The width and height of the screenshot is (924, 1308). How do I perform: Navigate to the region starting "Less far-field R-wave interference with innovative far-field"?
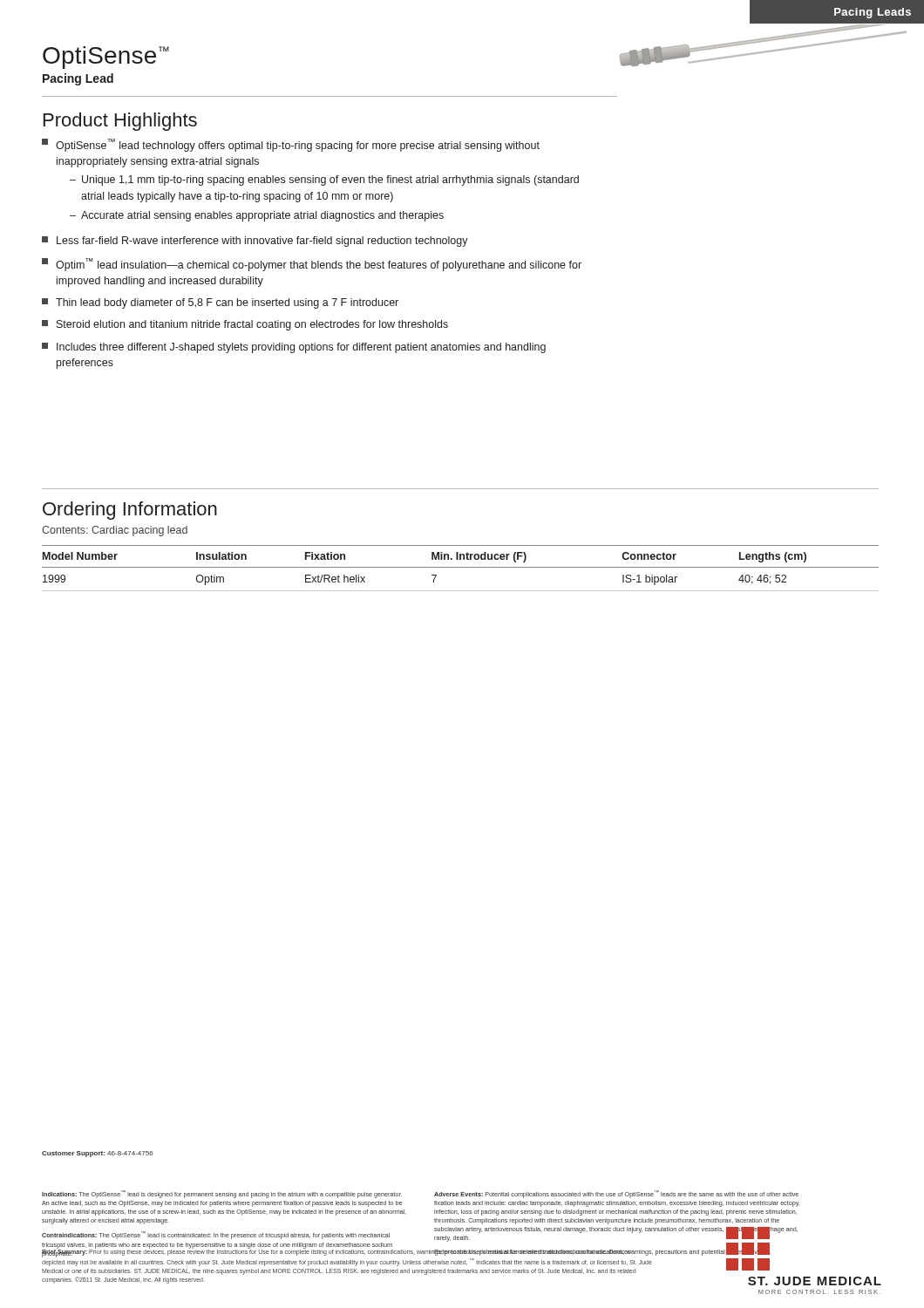click(x=255, y=241)
